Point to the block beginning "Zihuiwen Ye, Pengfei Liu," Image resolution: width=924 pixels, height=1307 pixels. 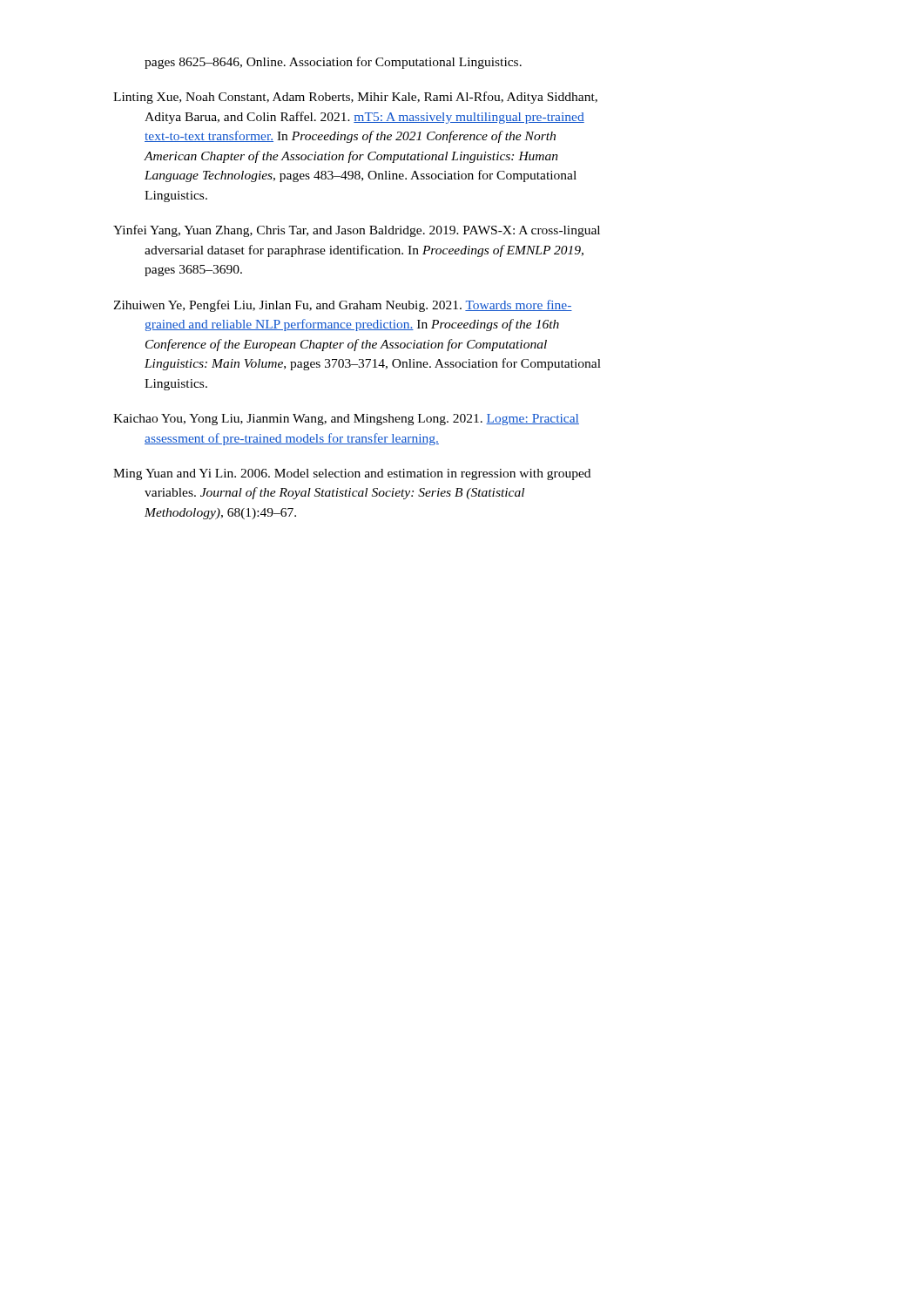click(357, 343)
